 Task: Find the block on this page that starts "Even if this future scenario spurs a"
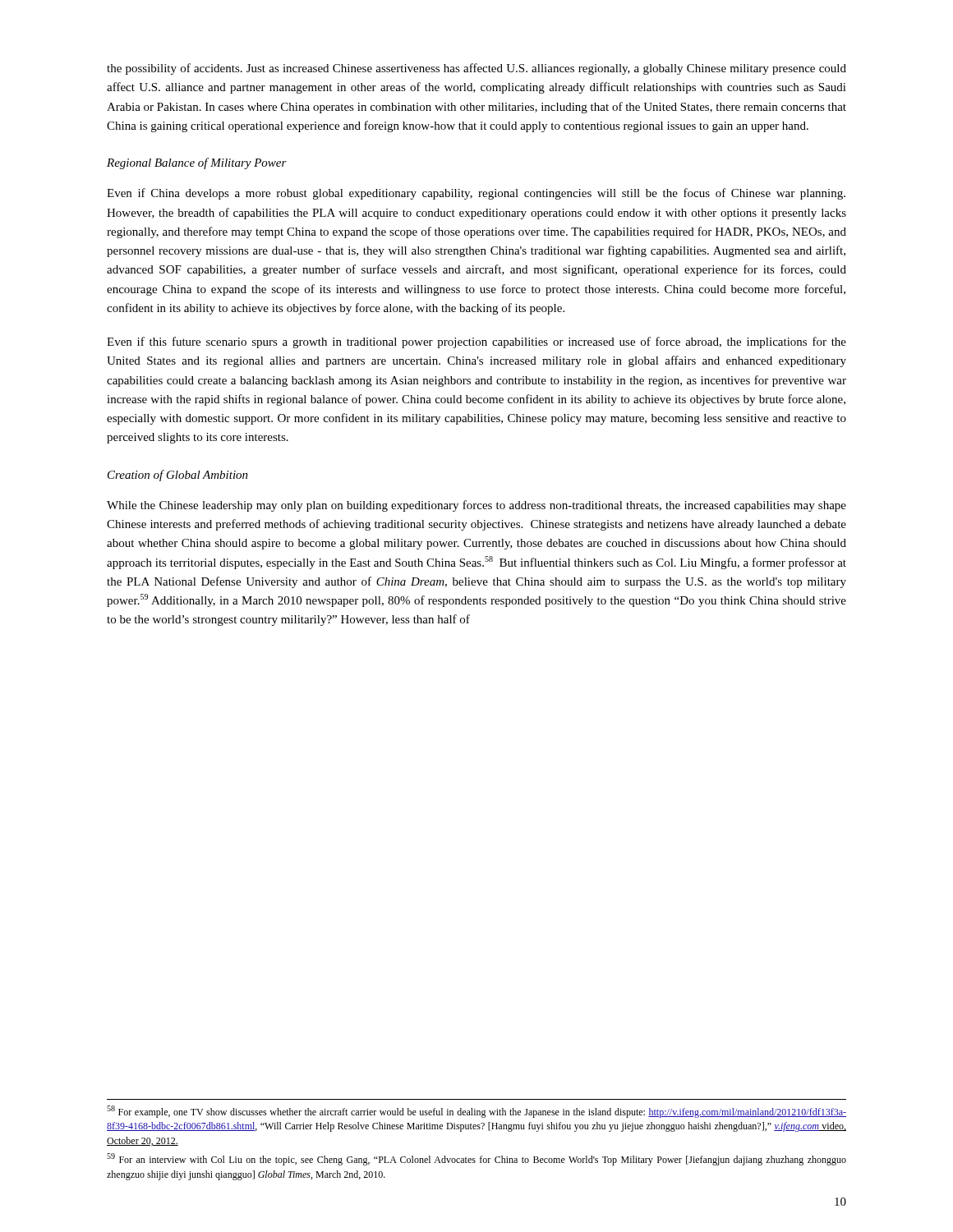point(476,389)
